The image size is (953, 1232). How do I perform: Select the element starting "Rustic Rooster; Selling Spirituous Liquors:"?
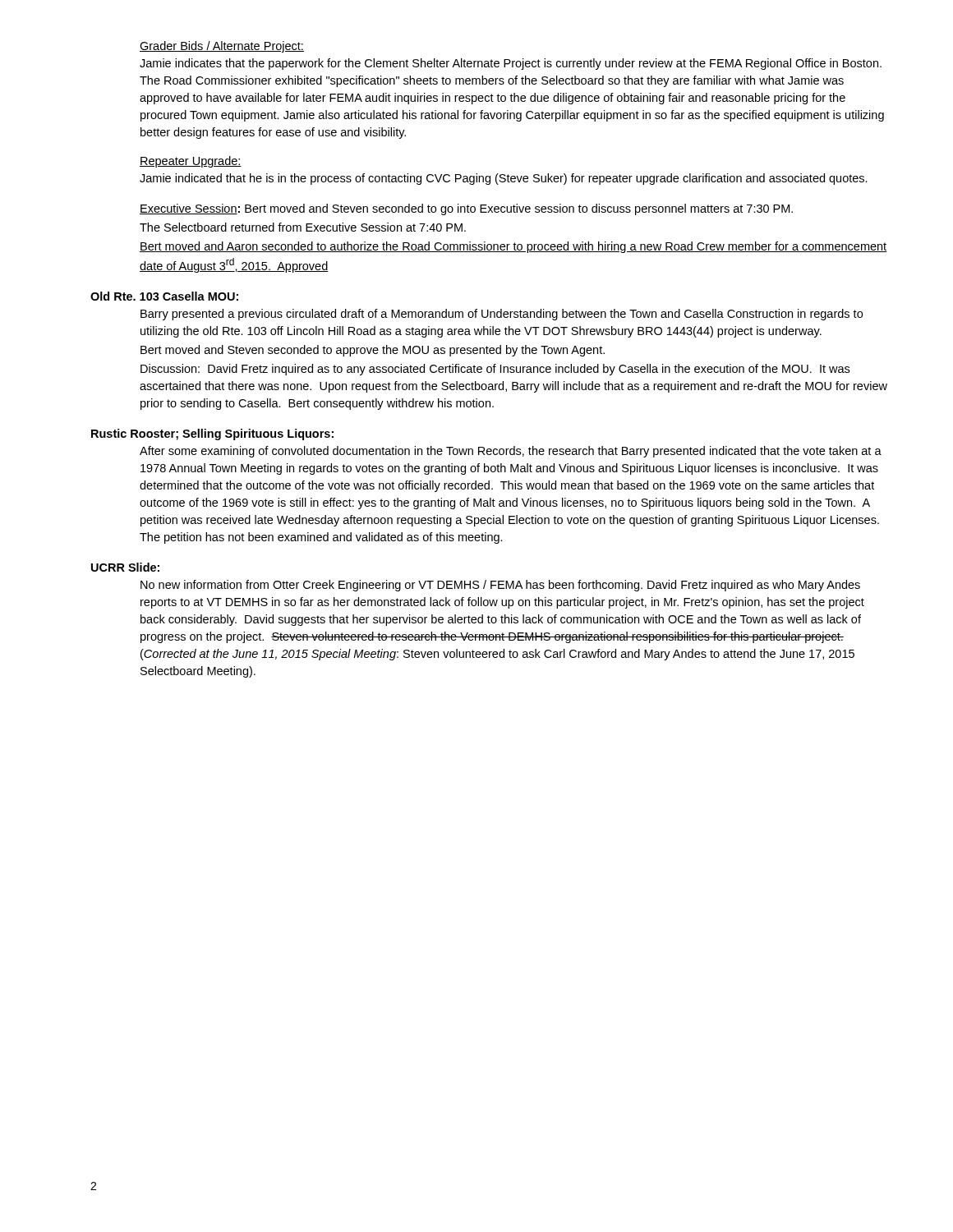pos(212,434)
